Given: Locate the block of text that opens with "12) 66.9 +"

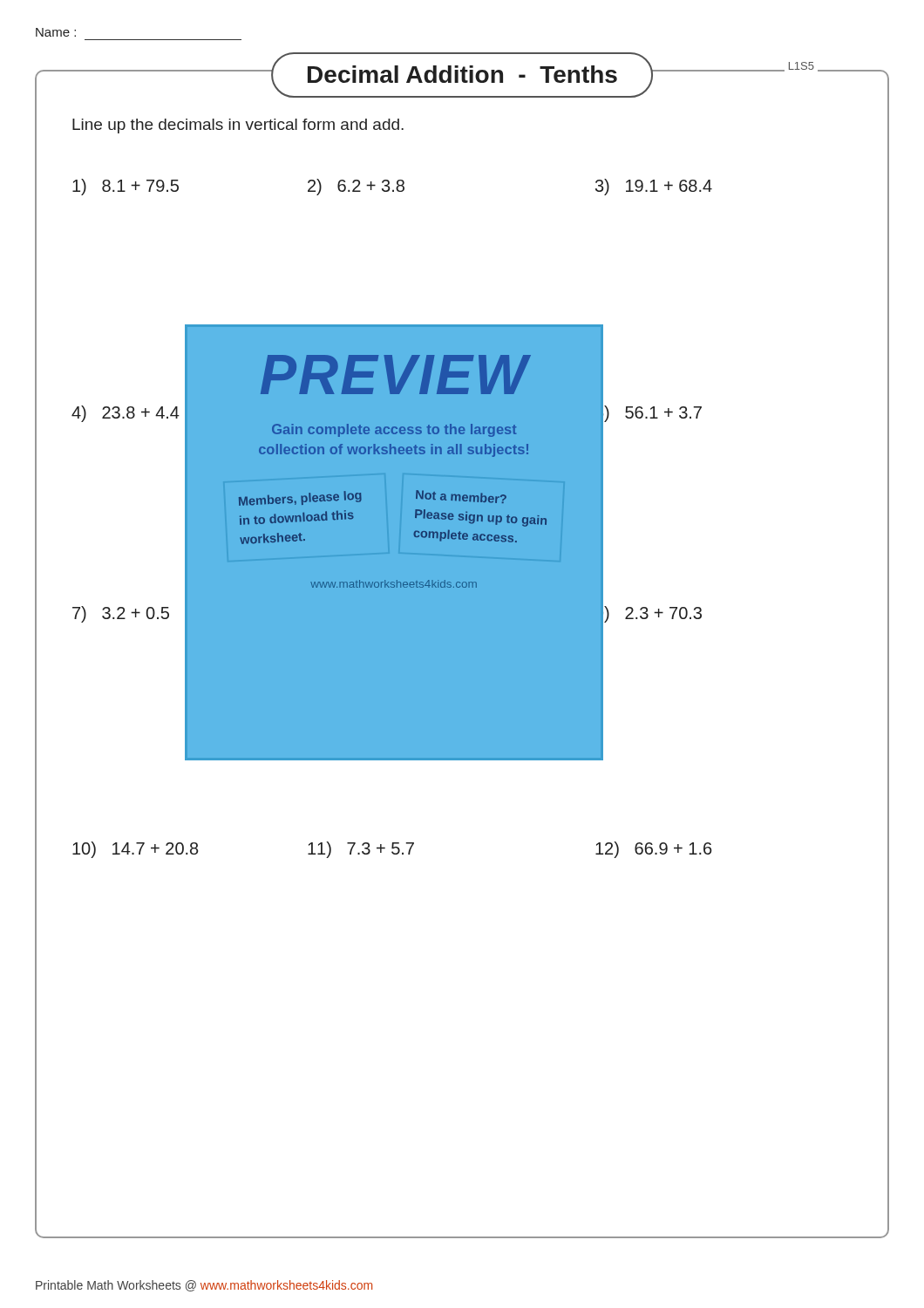Looking at the screenshot, I should pyautogui.click(x=653, y=848).
